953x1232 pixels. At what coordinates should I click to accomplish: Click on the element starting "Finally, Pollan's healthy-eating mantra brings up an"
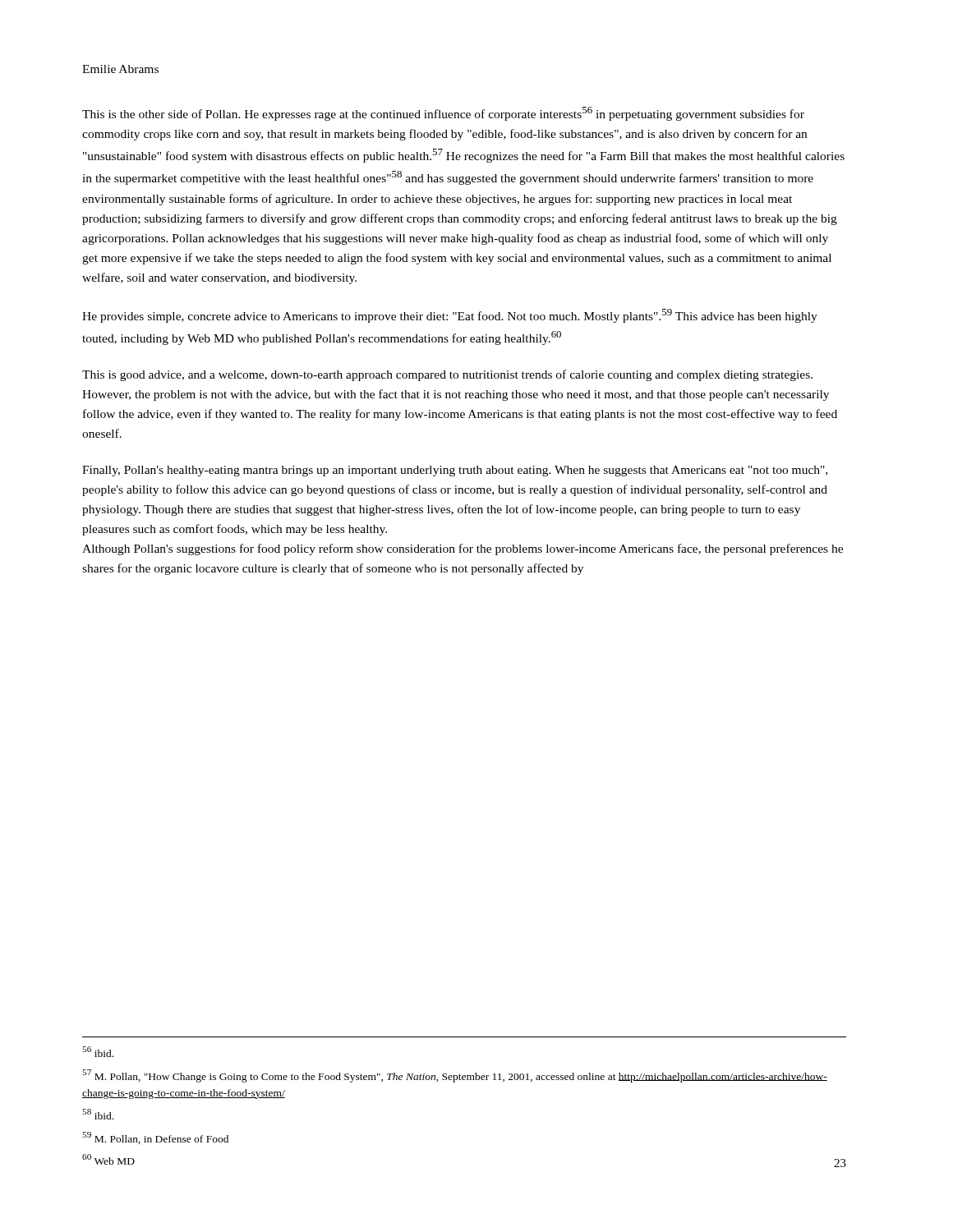[x=463, y=519]
